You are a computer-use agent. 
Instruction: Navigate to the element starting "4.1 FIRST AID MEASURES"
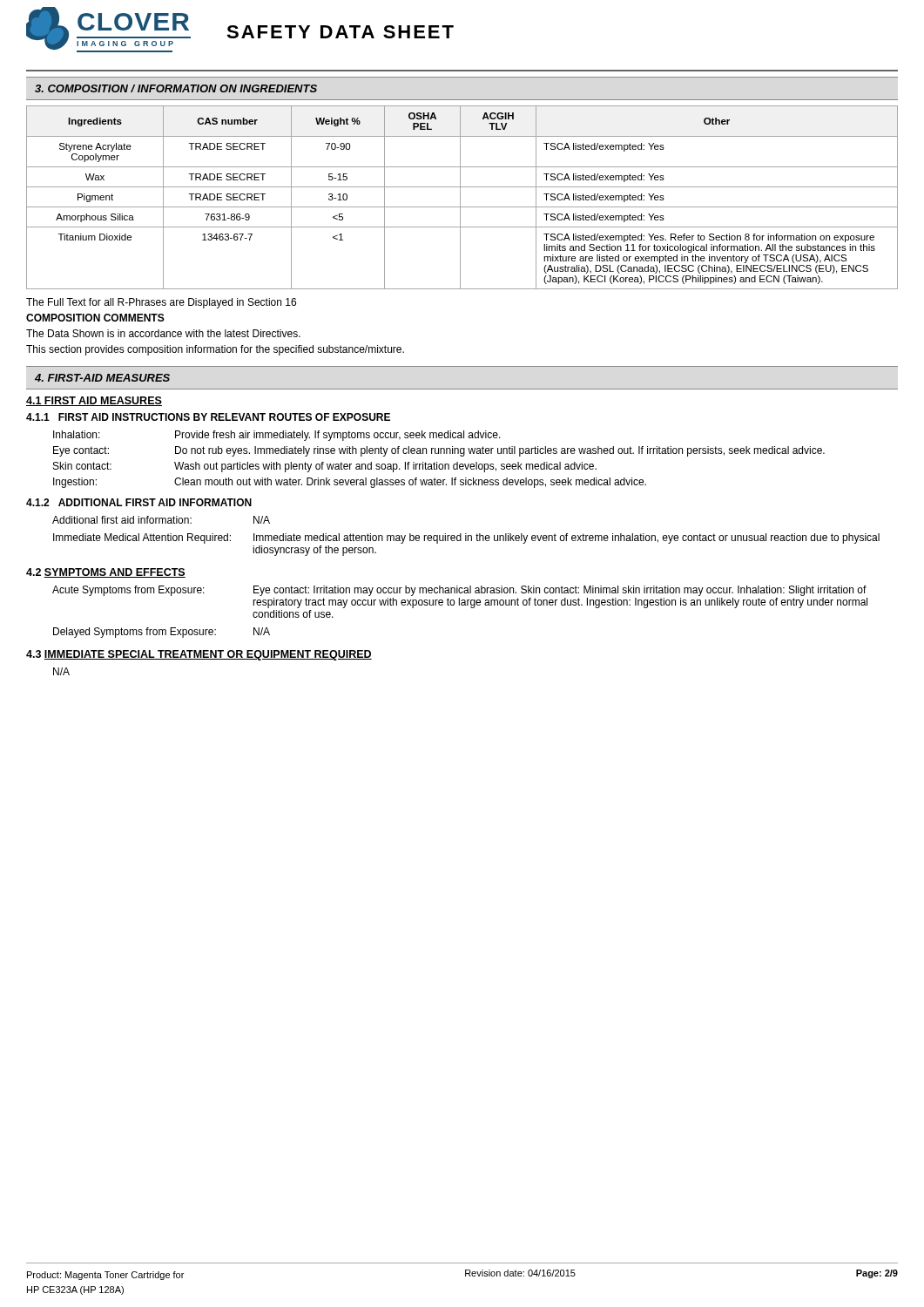[x=94, y=401]
